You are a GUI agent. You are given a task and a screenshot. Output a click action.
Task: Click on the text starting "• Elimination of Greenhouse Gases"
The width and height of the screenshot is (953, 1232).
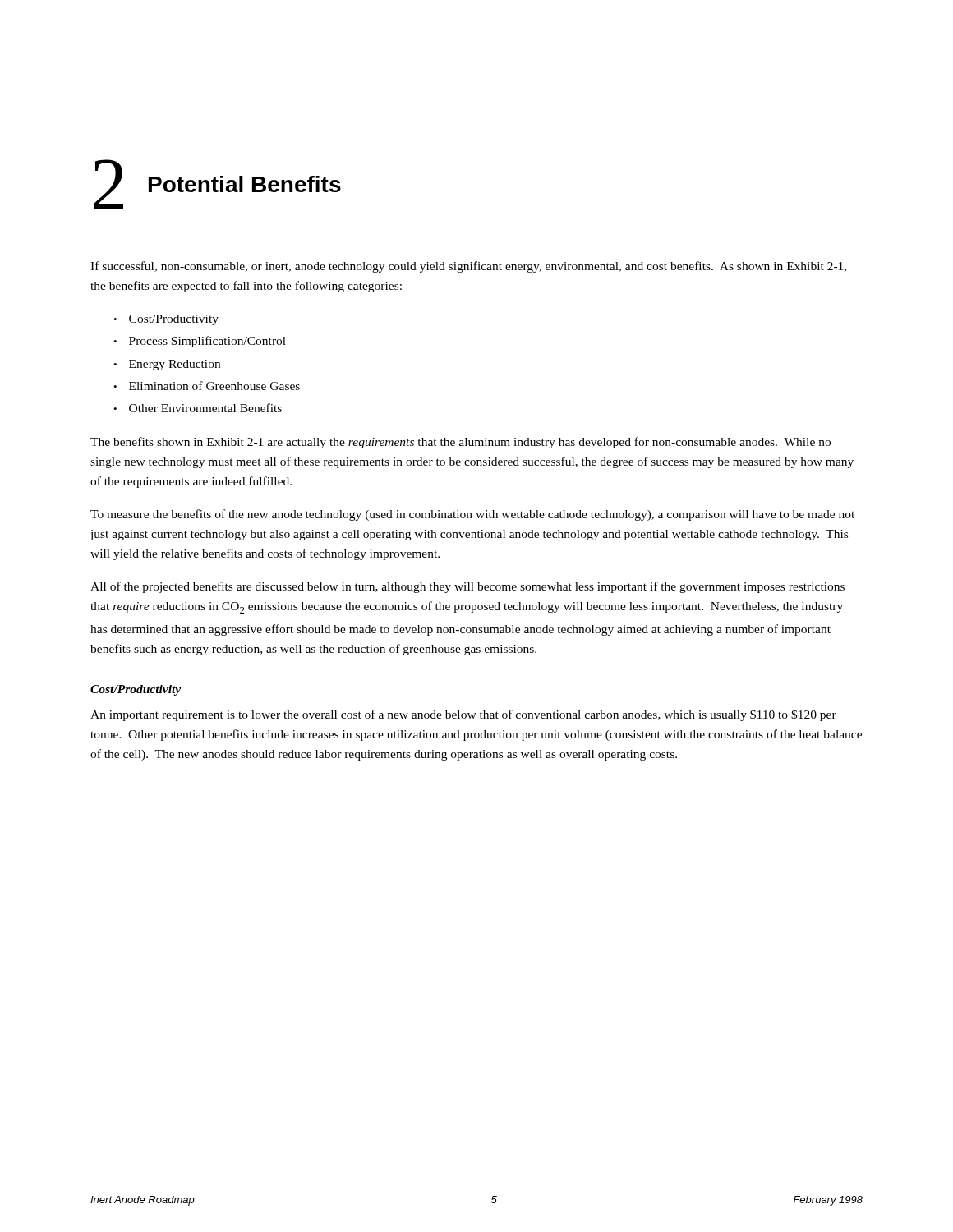tap(207, 386)
